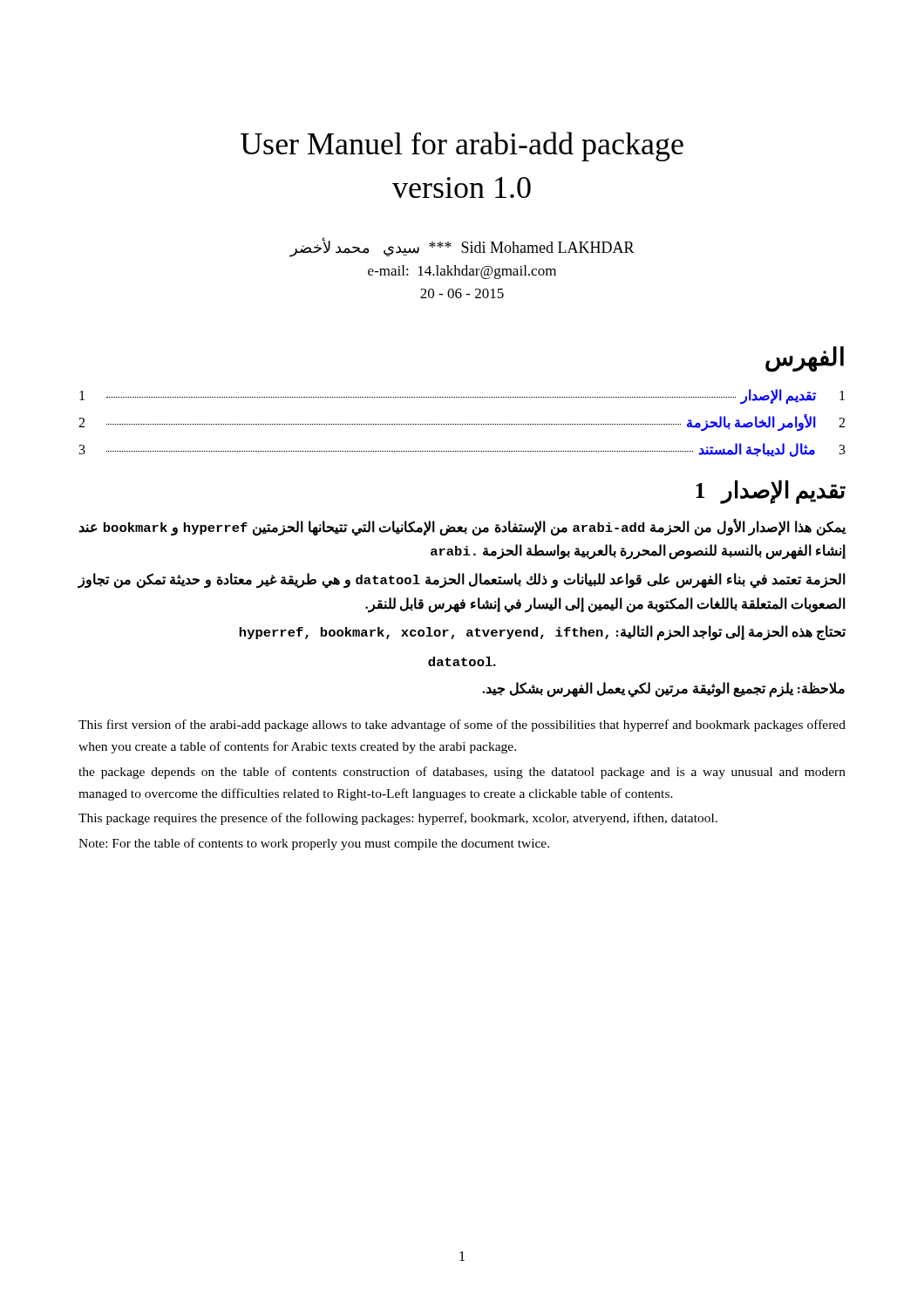The image size is (924, 1308).
Task: Find the block starting "the package depends on the table of"
Action: [x=462, y=782]
